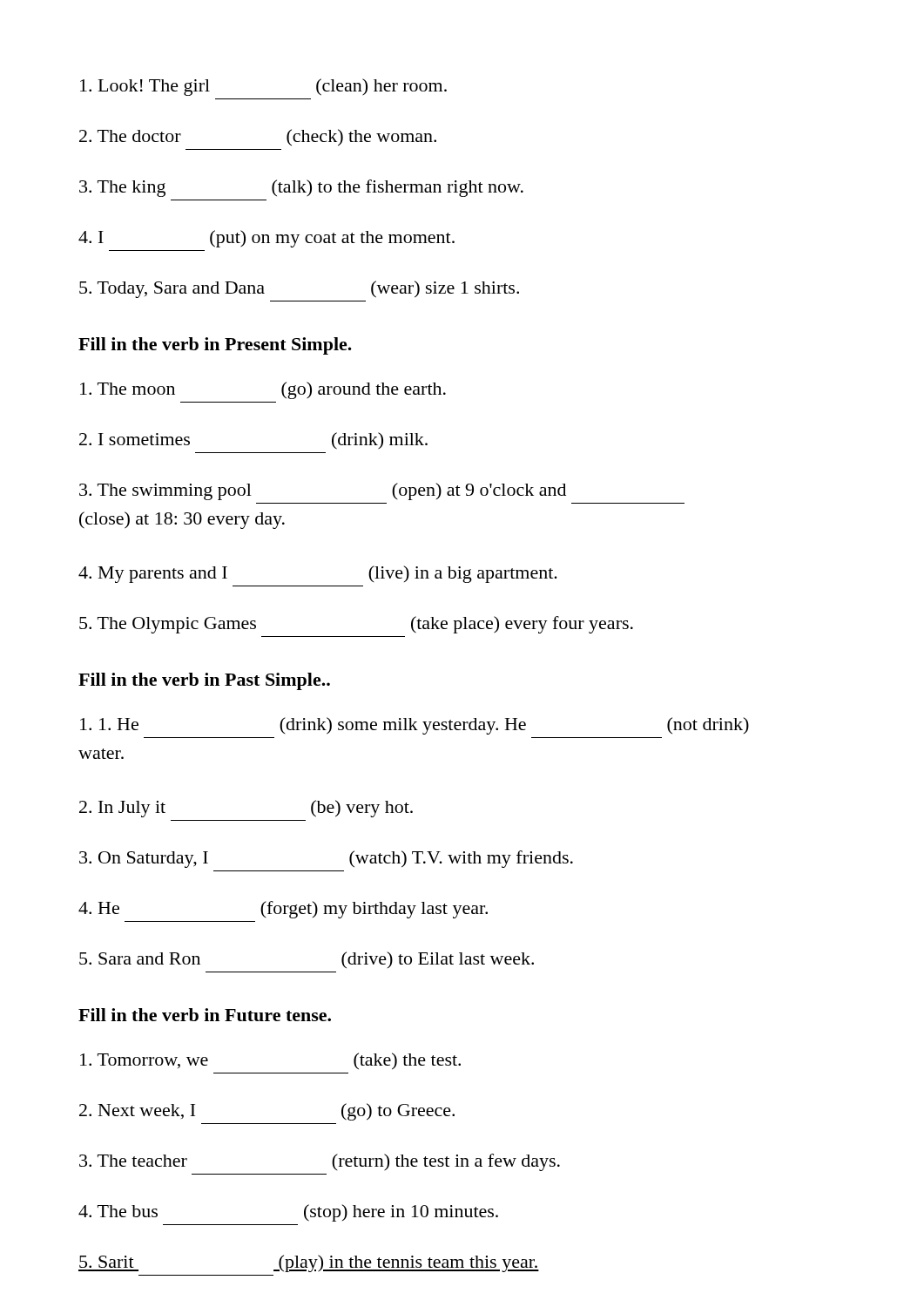Select the section header containing "Fill in the verb in Past"
The width and height of the screenshot is (924, 1307).
pyautogui.click(x=205, y=679)
